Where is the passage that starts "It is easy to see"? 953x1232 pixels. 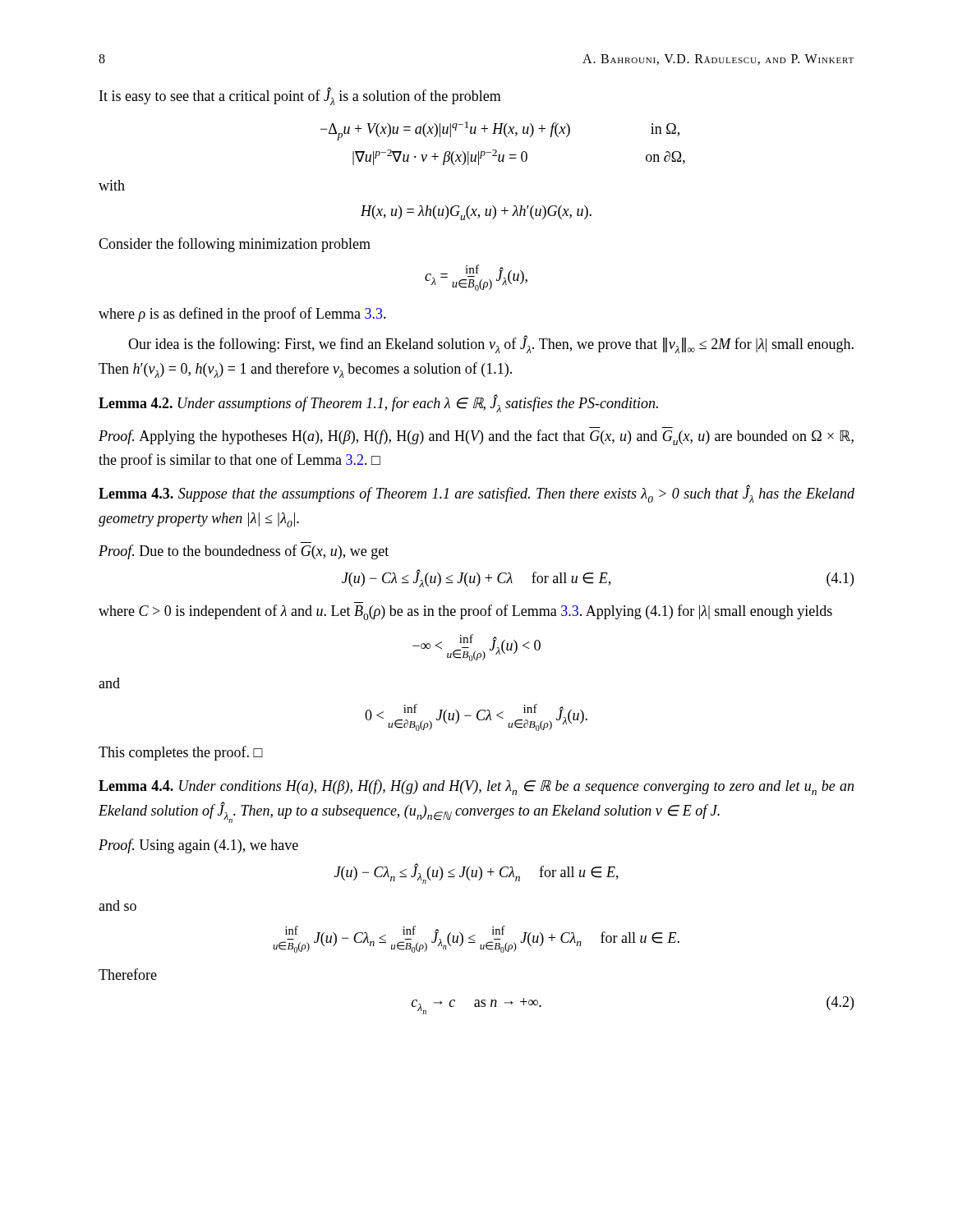300,98
